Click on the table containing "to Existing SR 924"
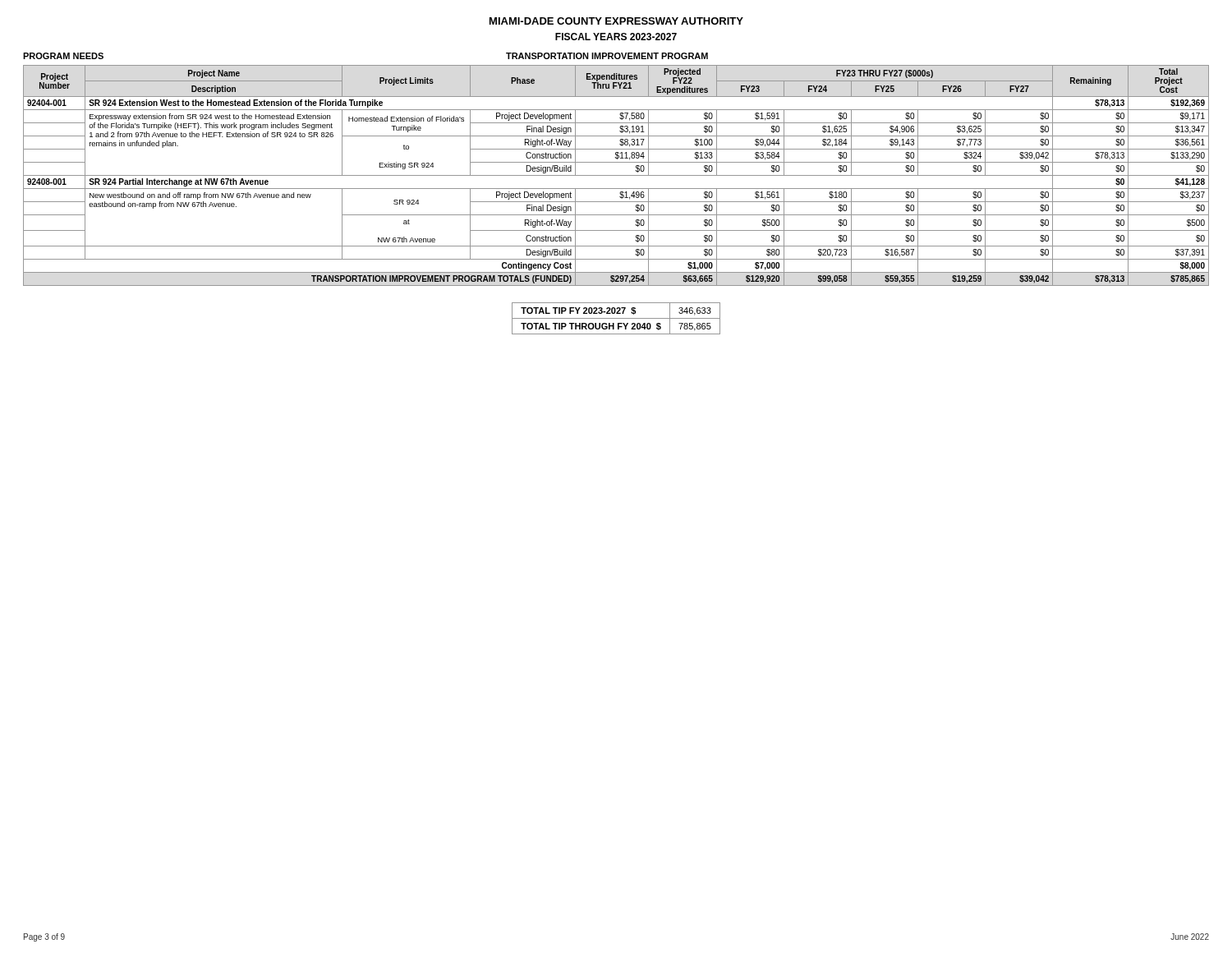The image size is (1232, 953). coord(616,175)
